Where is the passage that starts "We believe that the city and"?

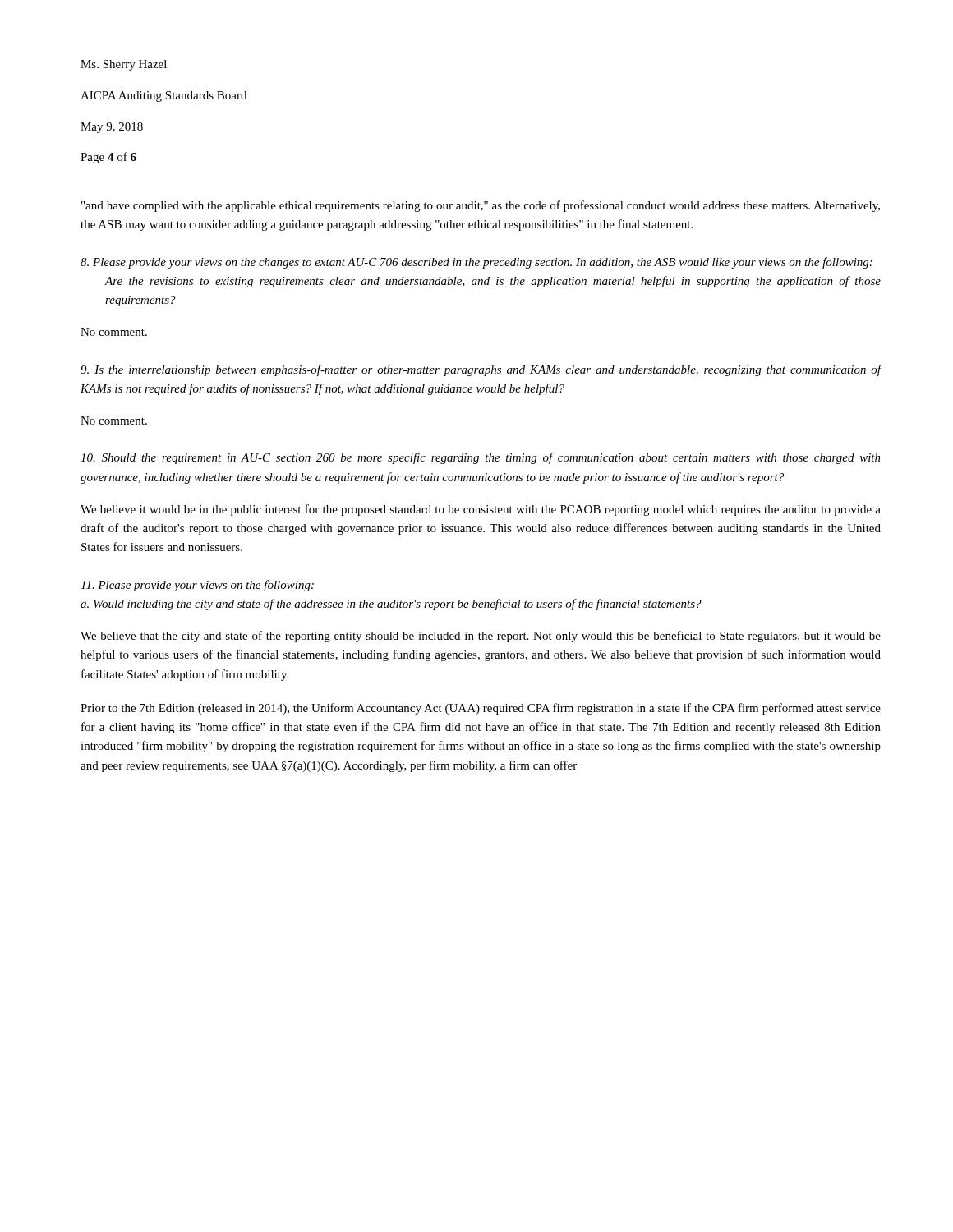pyautogui.click(x=481, y=655)
